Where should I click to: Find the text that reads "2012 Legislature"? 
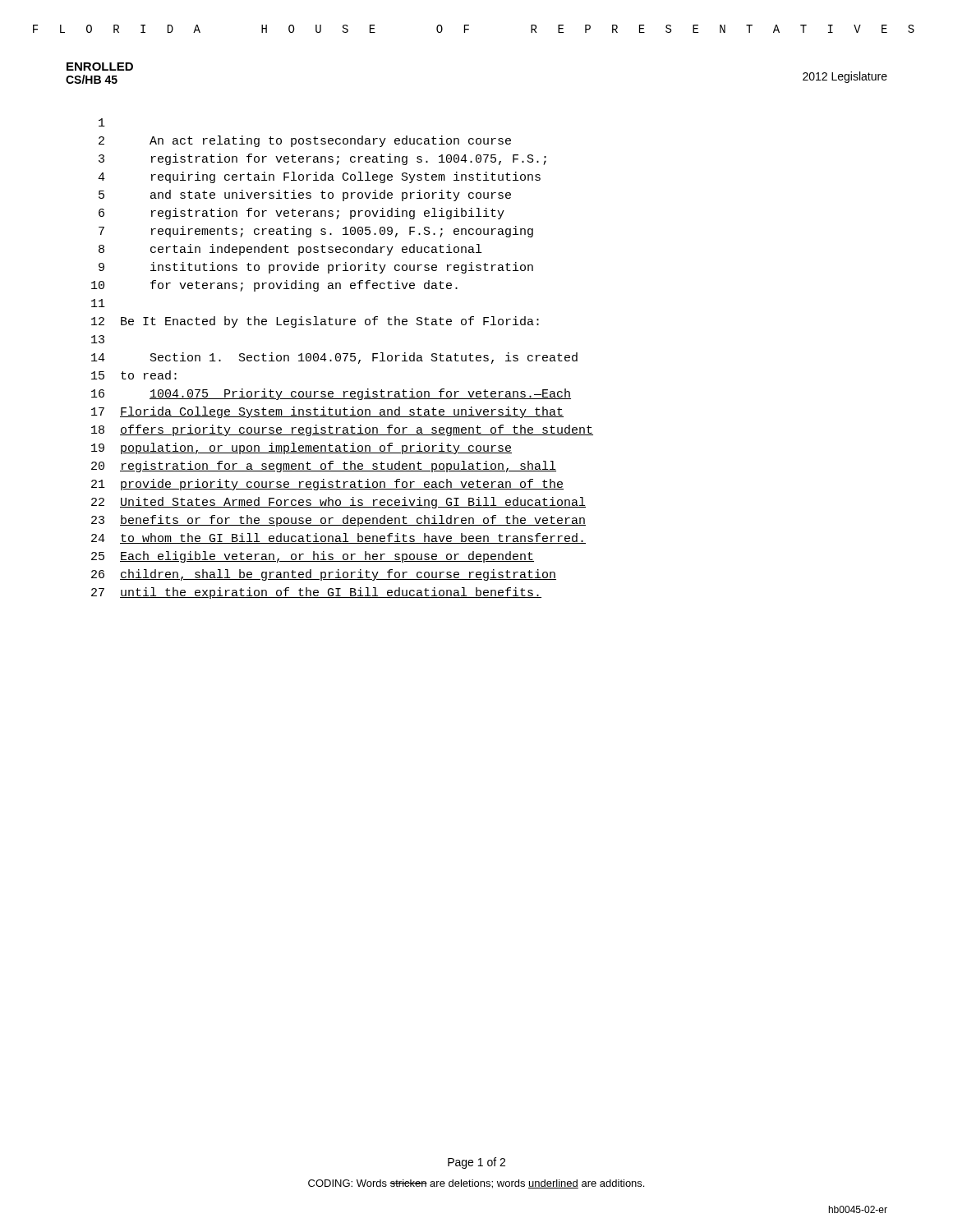pyautogui.click(x=845, y=76)
